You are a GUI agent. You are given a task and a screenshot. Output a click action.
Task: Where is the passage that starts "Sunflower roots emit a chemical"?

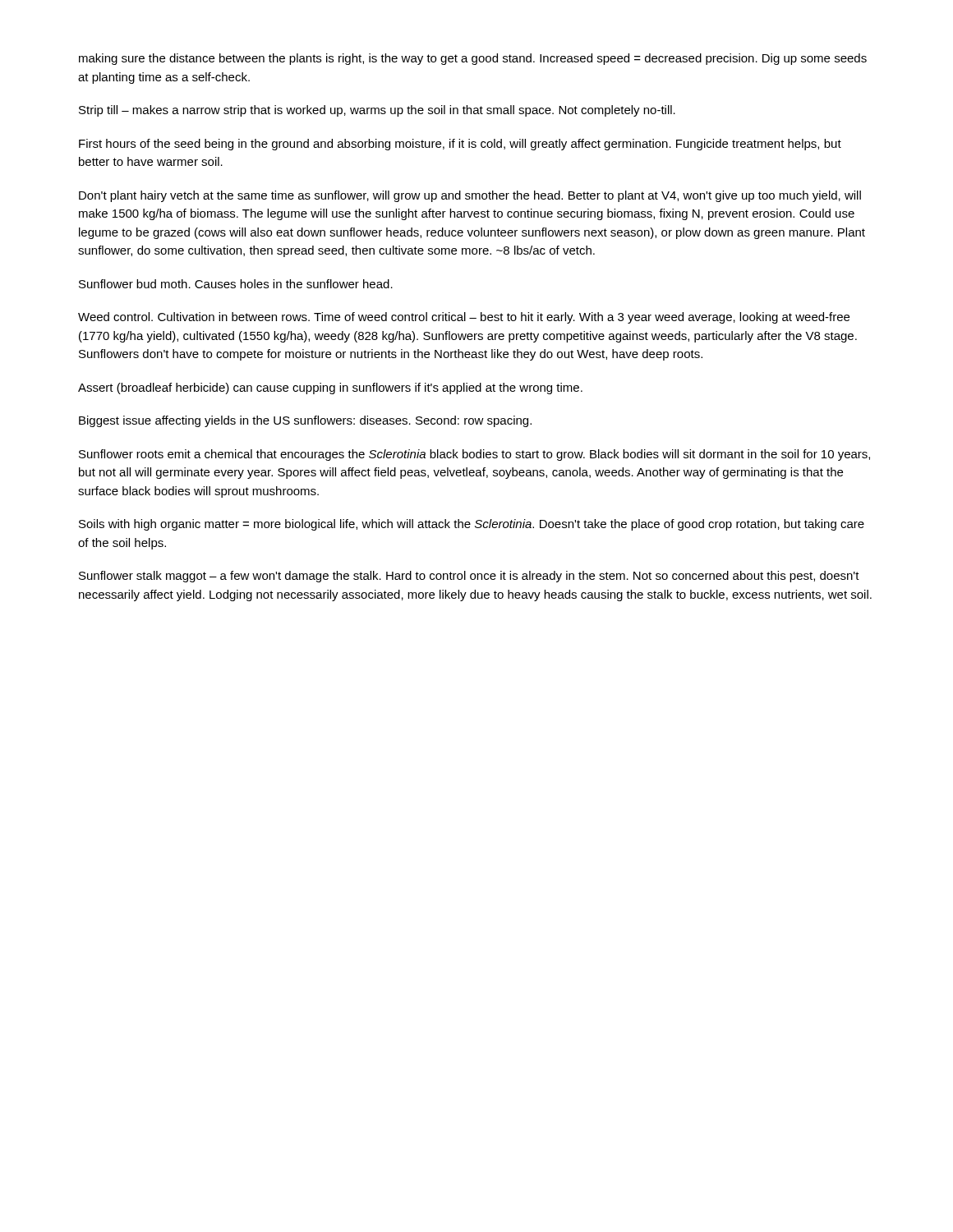click(x=475, y=472)
